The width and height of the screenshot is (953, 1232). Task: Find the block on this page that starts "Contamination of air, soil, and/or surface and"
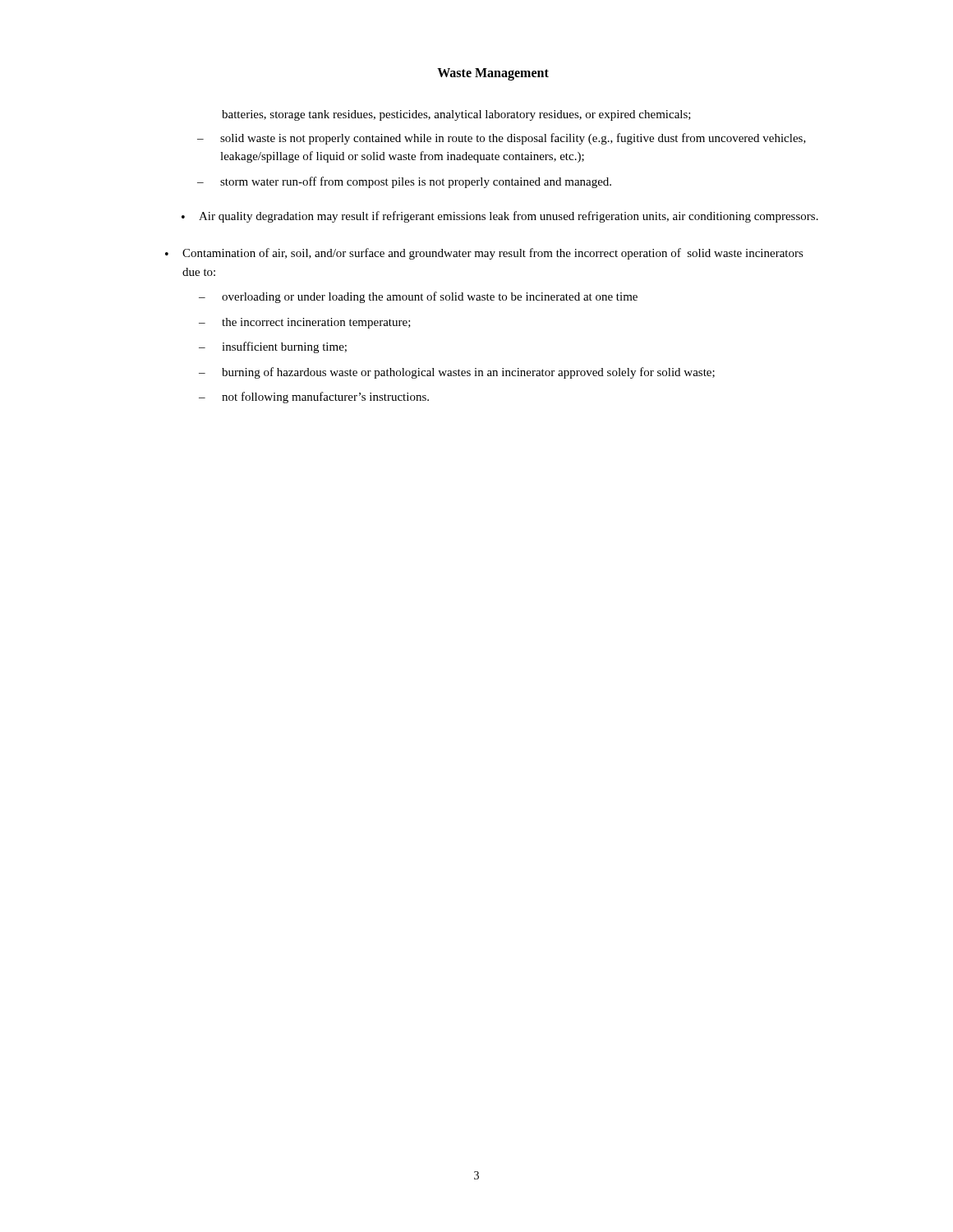tap(493, 262)
